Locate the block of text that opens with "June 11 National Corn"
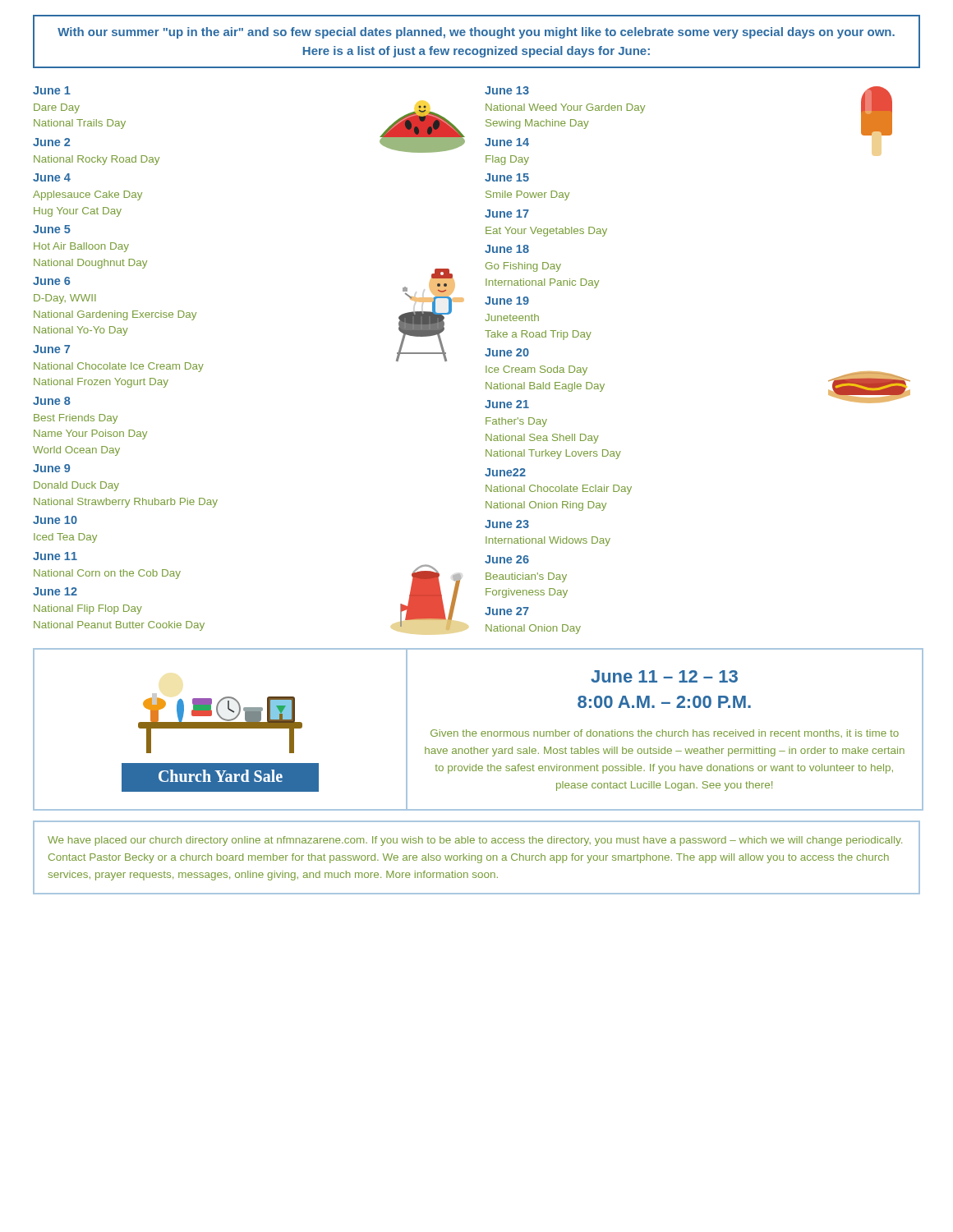953x1232 pixels. click(x=55, y=556)
